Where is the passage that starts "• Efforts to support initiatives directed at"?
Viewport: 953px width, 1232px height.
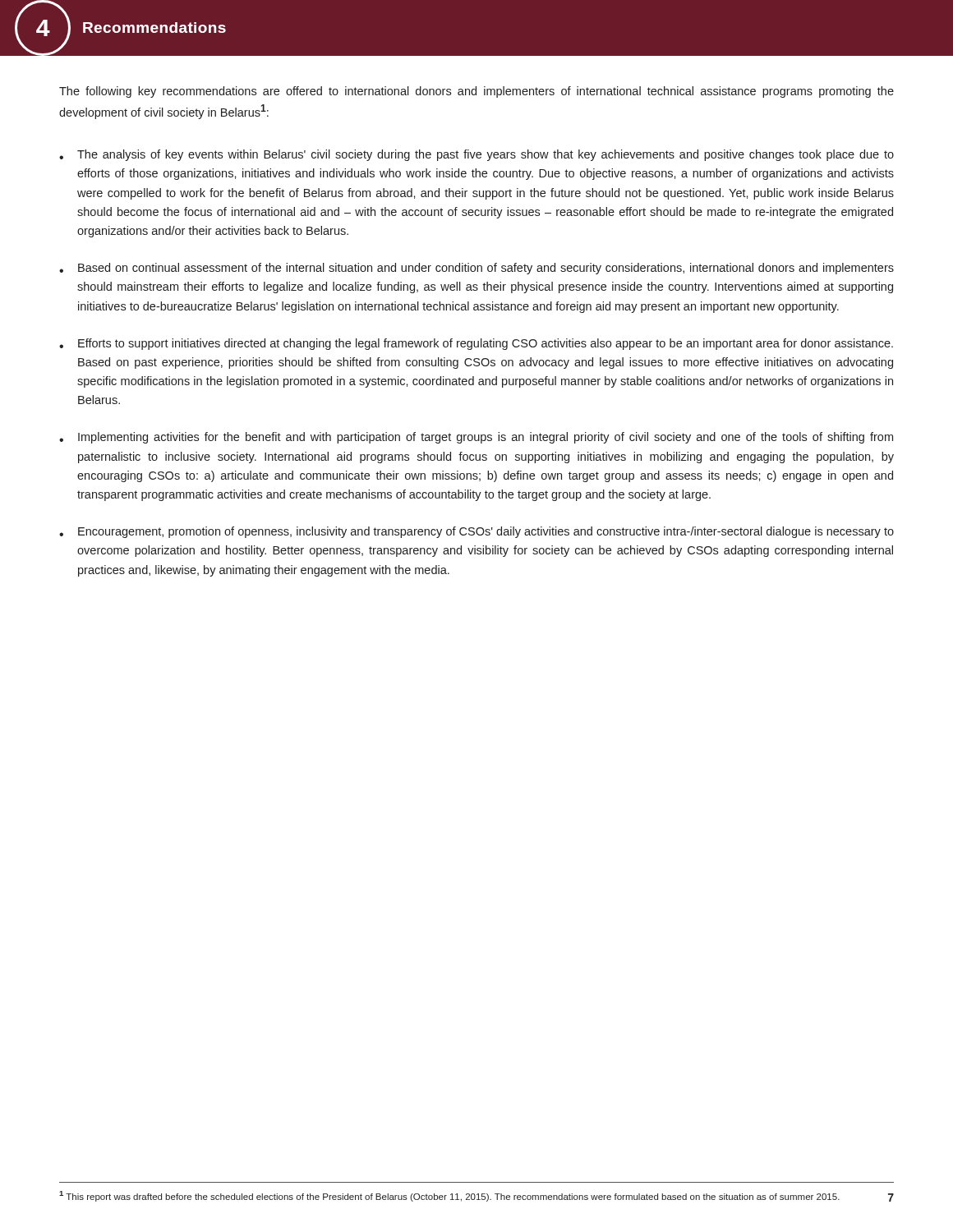tap(476, 372)
